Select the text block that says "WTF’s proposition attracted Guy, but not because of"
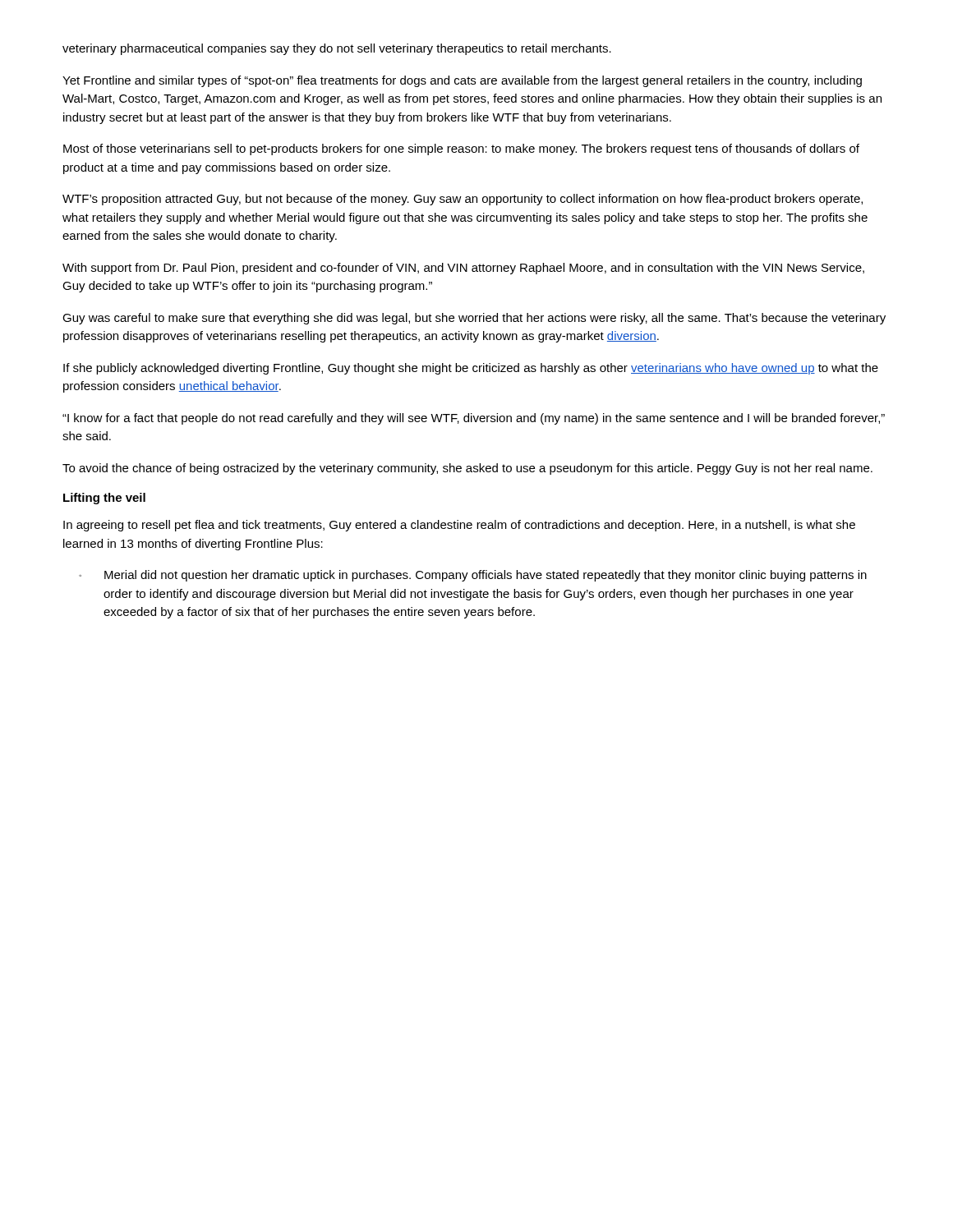Viewport: 953px width, 1232px height. click(465, 217)
